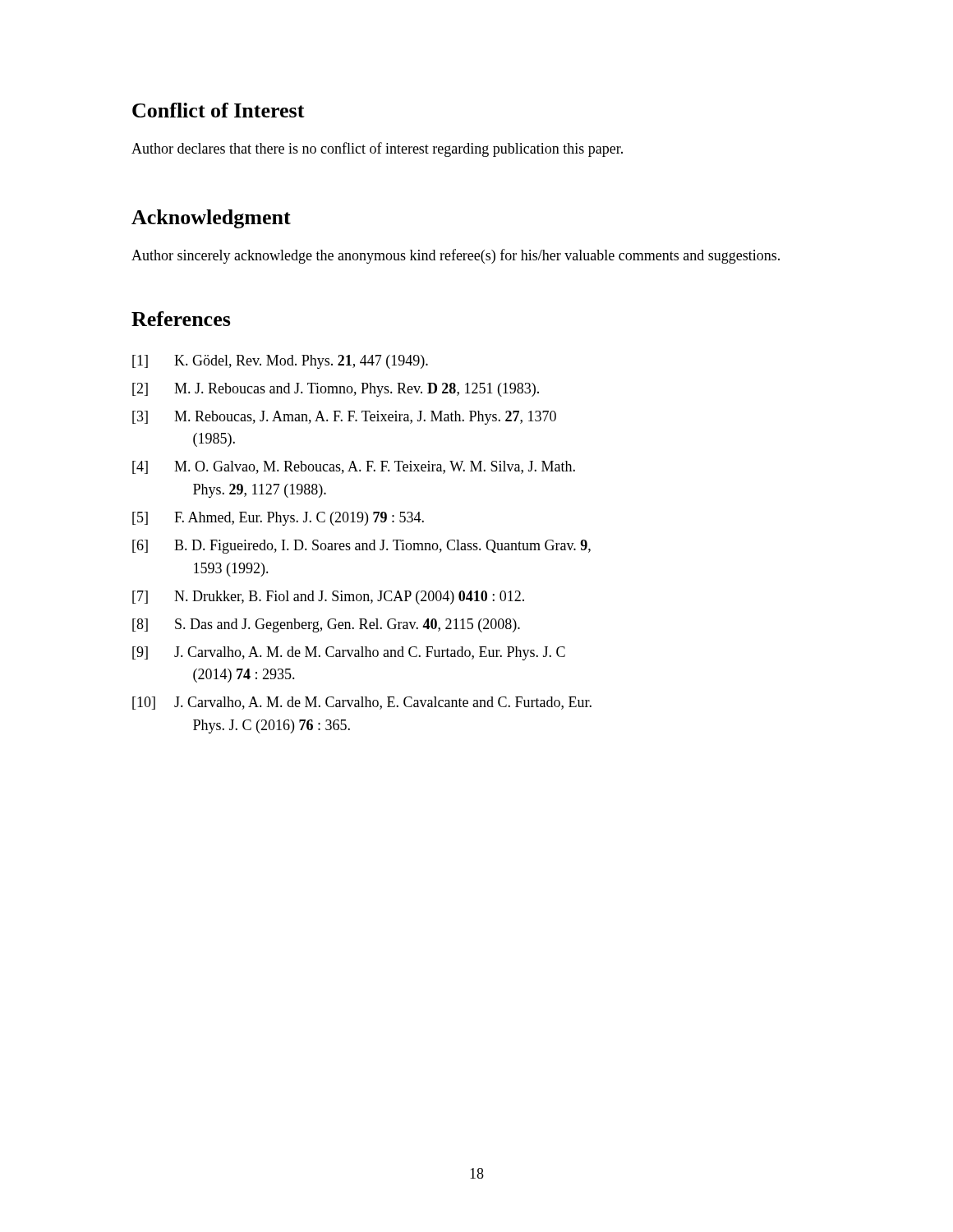The image size is (953, 1232).
Task: Where is the passage that starts "[1] K. Gödel, Rev. Mod. Phys. 21,"?
Action: pyautogui.click(x=280, y=361)
